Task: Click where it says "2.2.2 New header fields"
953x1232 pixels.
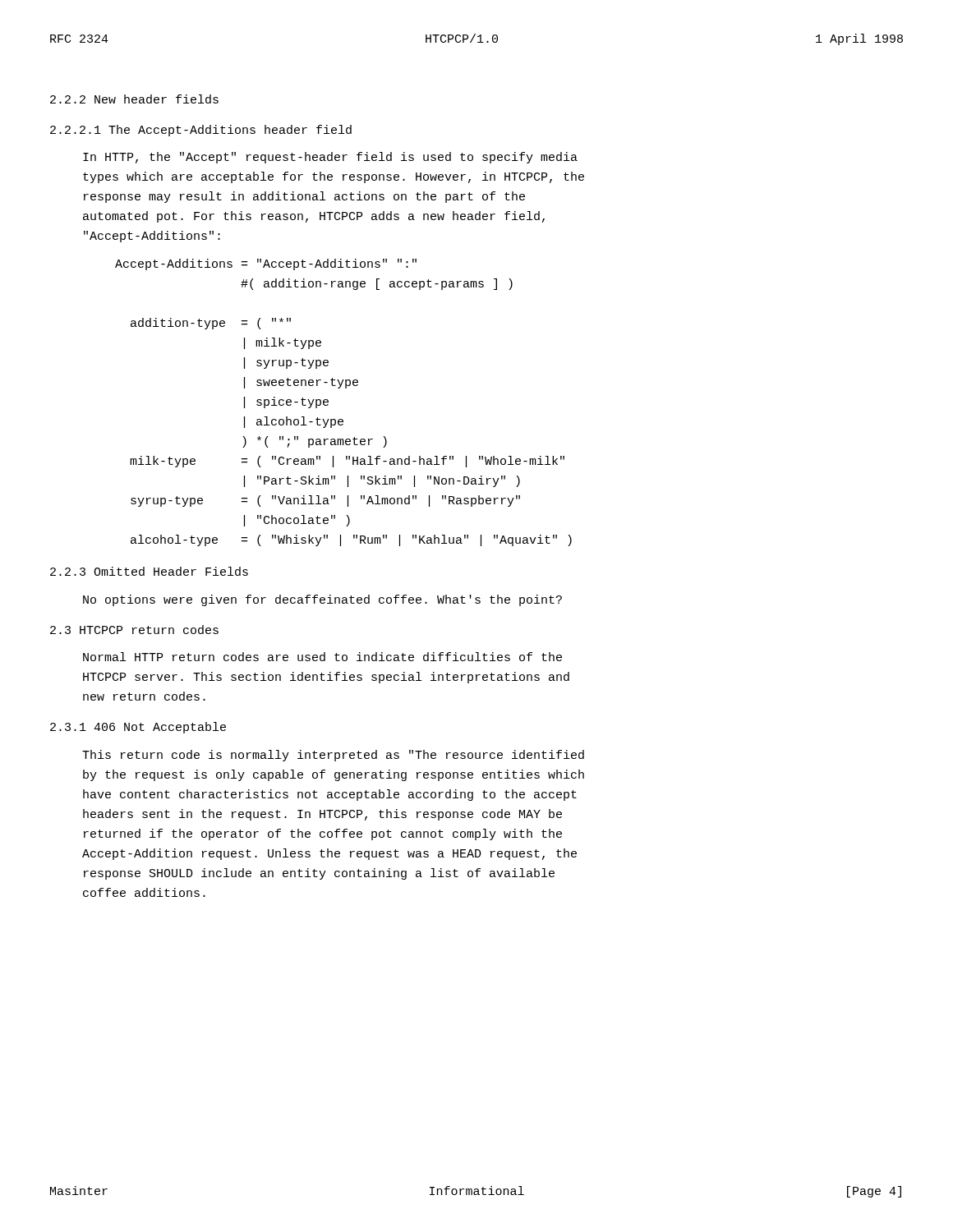Action: click(x=134, y=101)
